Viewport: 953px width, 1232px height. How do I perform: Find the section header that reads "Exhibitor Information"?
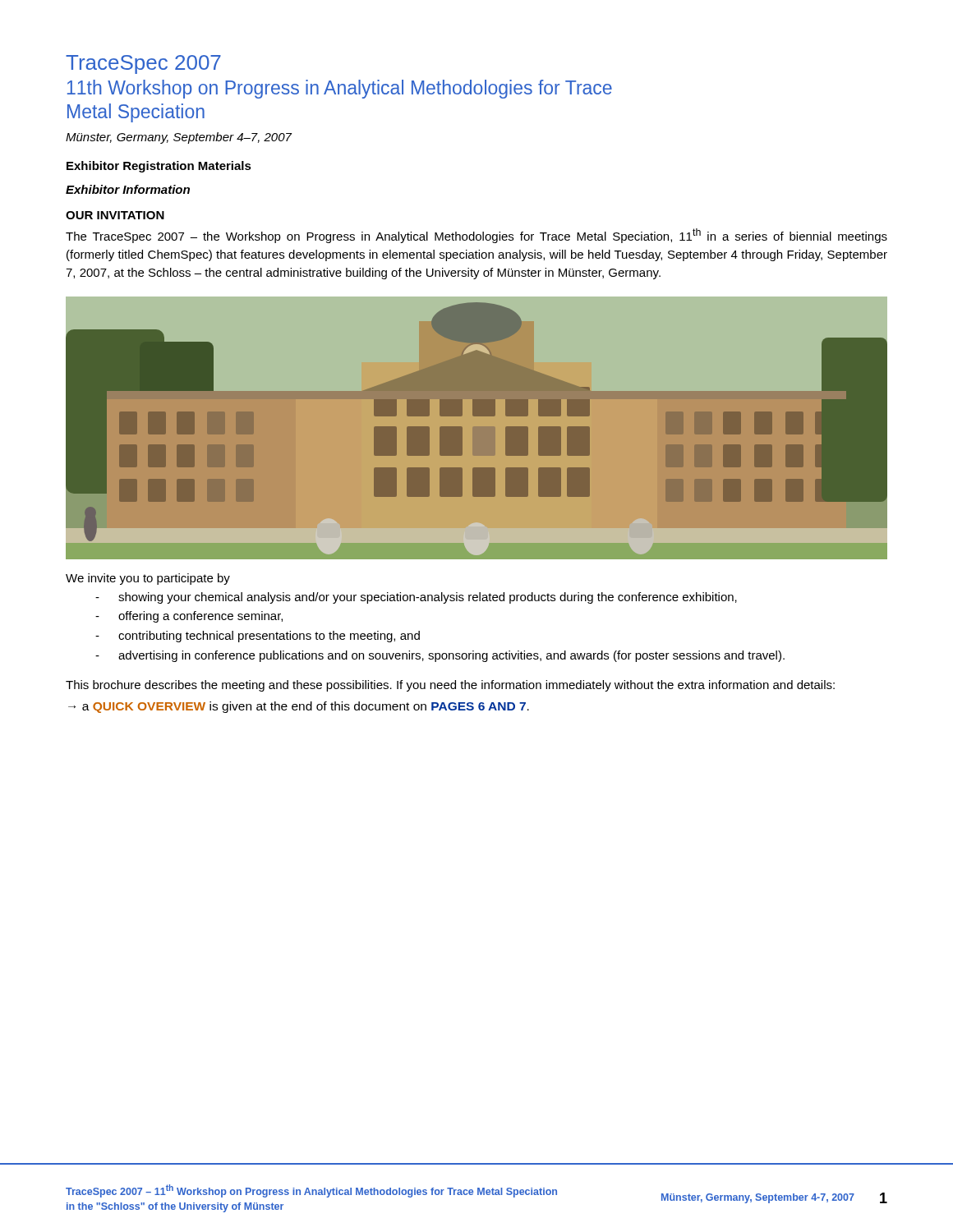128,190
